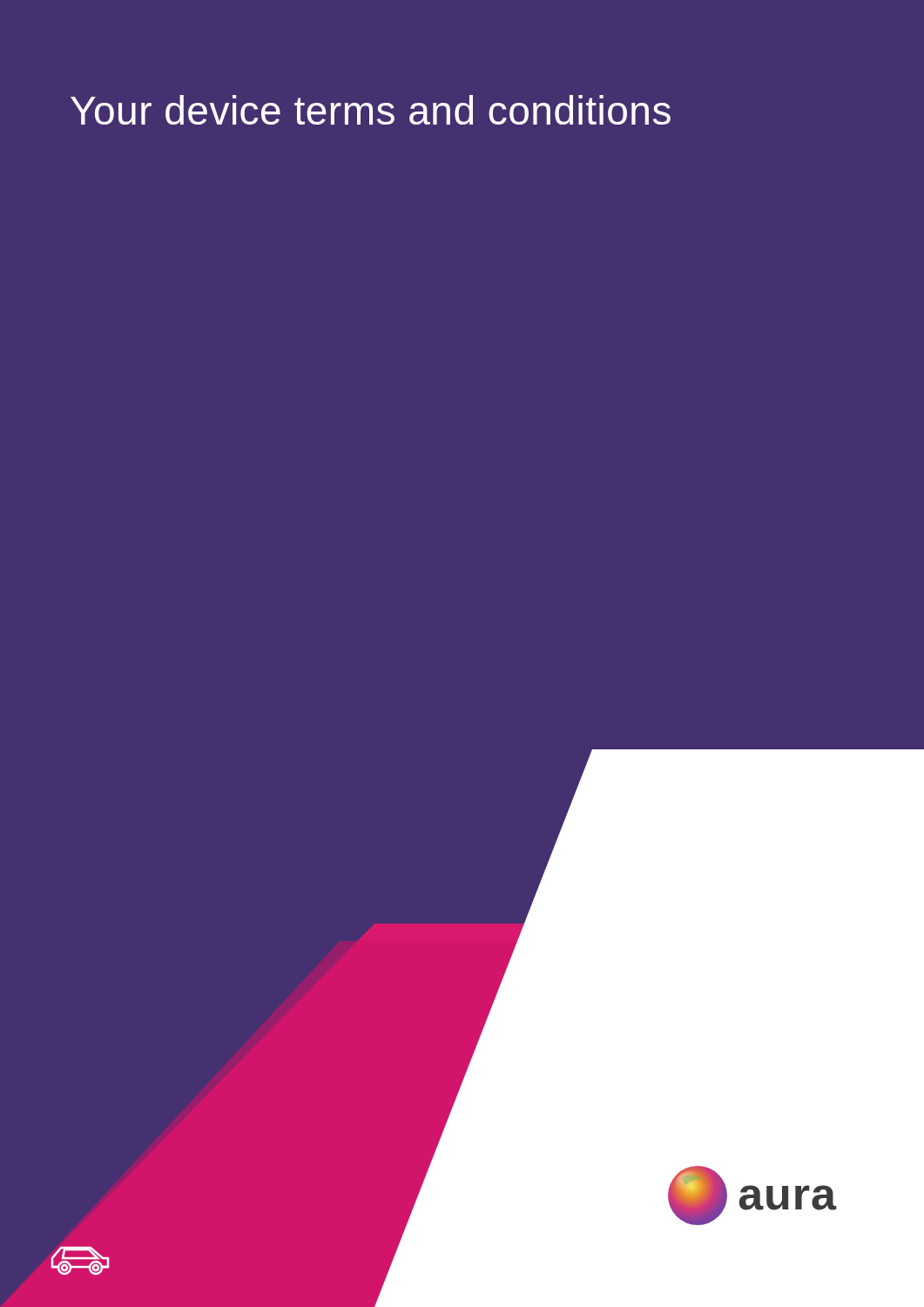Find the logo
This screenshot has height=1307, width=924.
[752, 1194]
